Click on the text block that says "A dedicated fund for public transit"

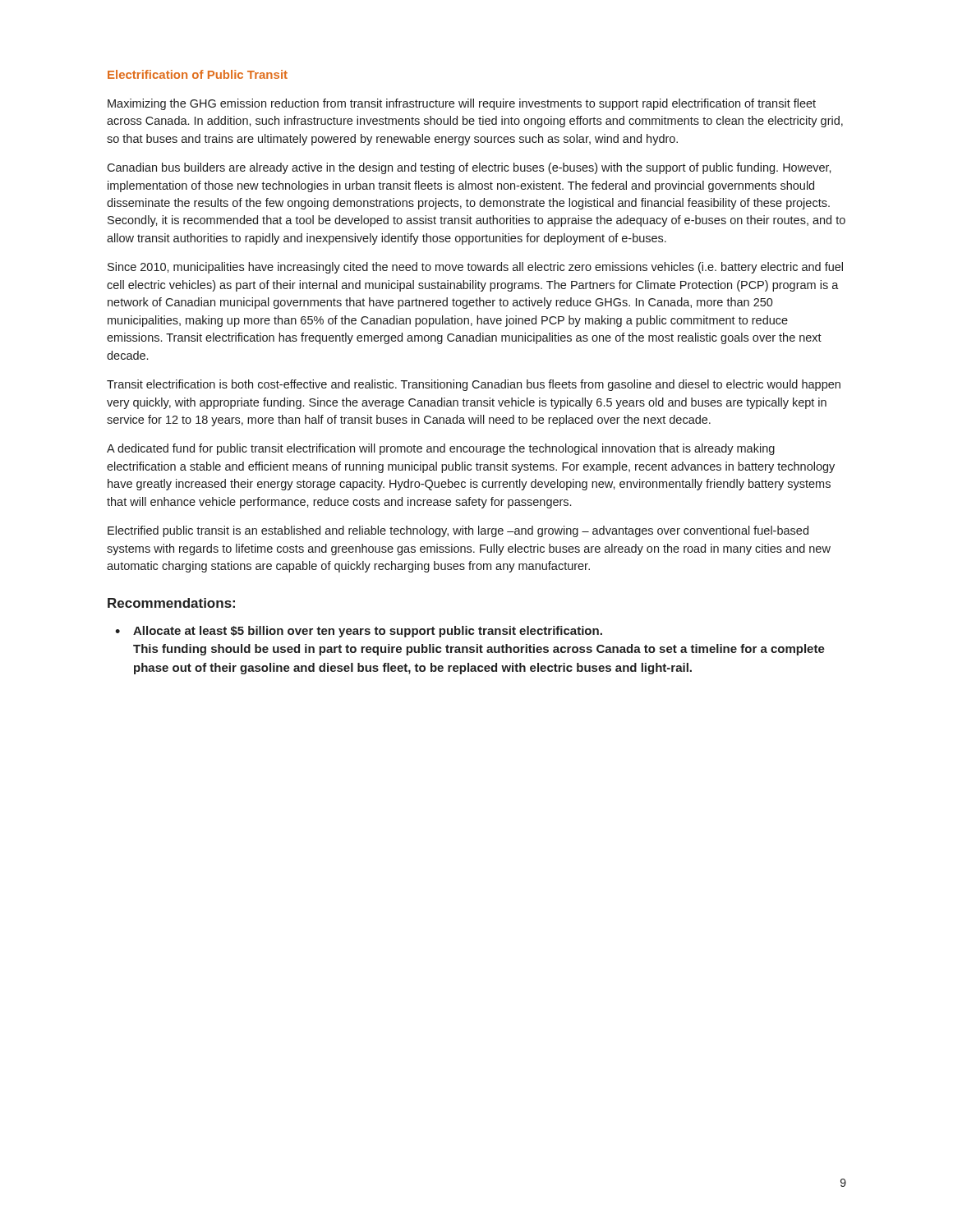pyautogui.click(x=471, y=475)
